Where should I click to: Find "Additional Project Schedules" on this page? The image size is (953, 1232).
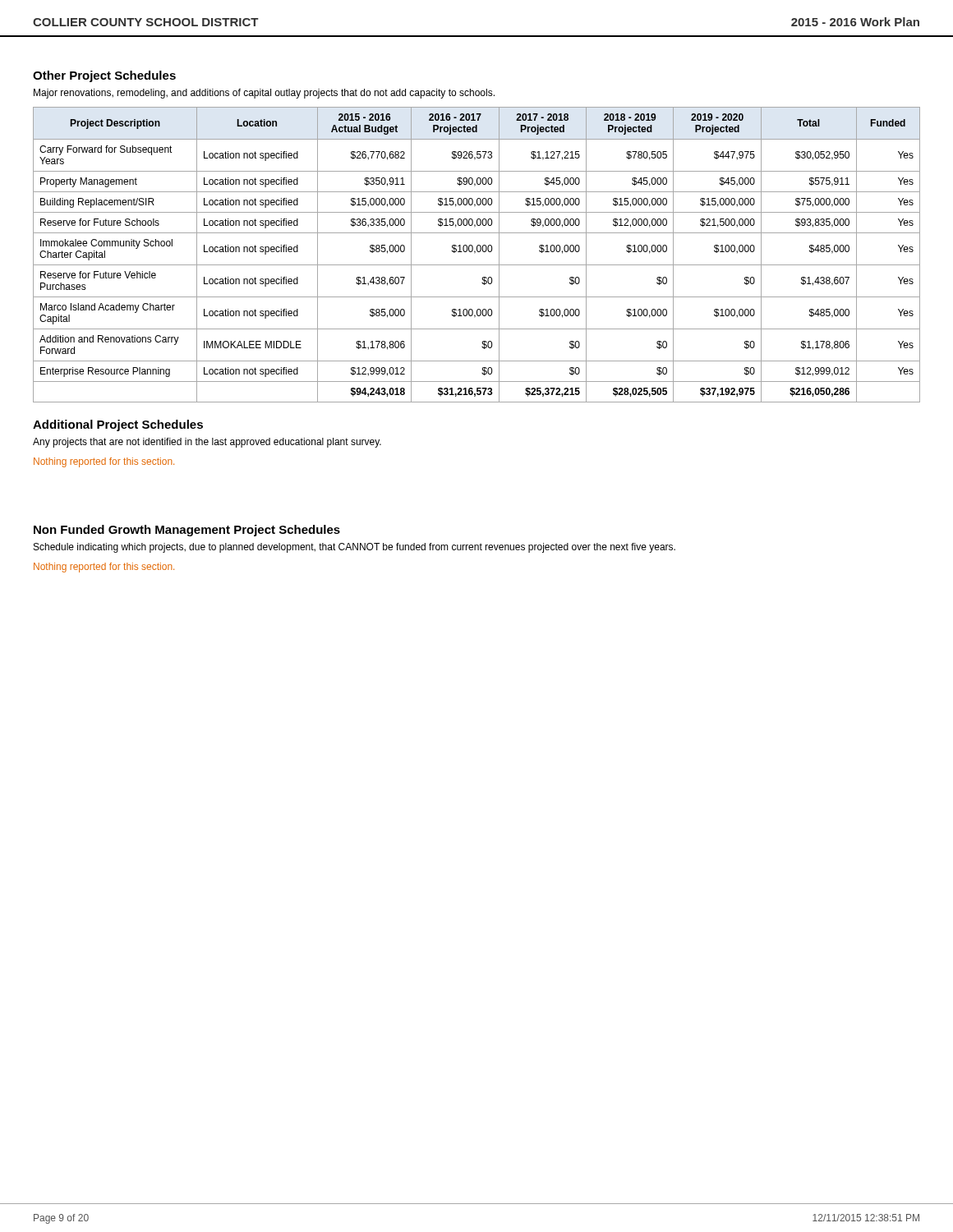(x=118, y=424)
